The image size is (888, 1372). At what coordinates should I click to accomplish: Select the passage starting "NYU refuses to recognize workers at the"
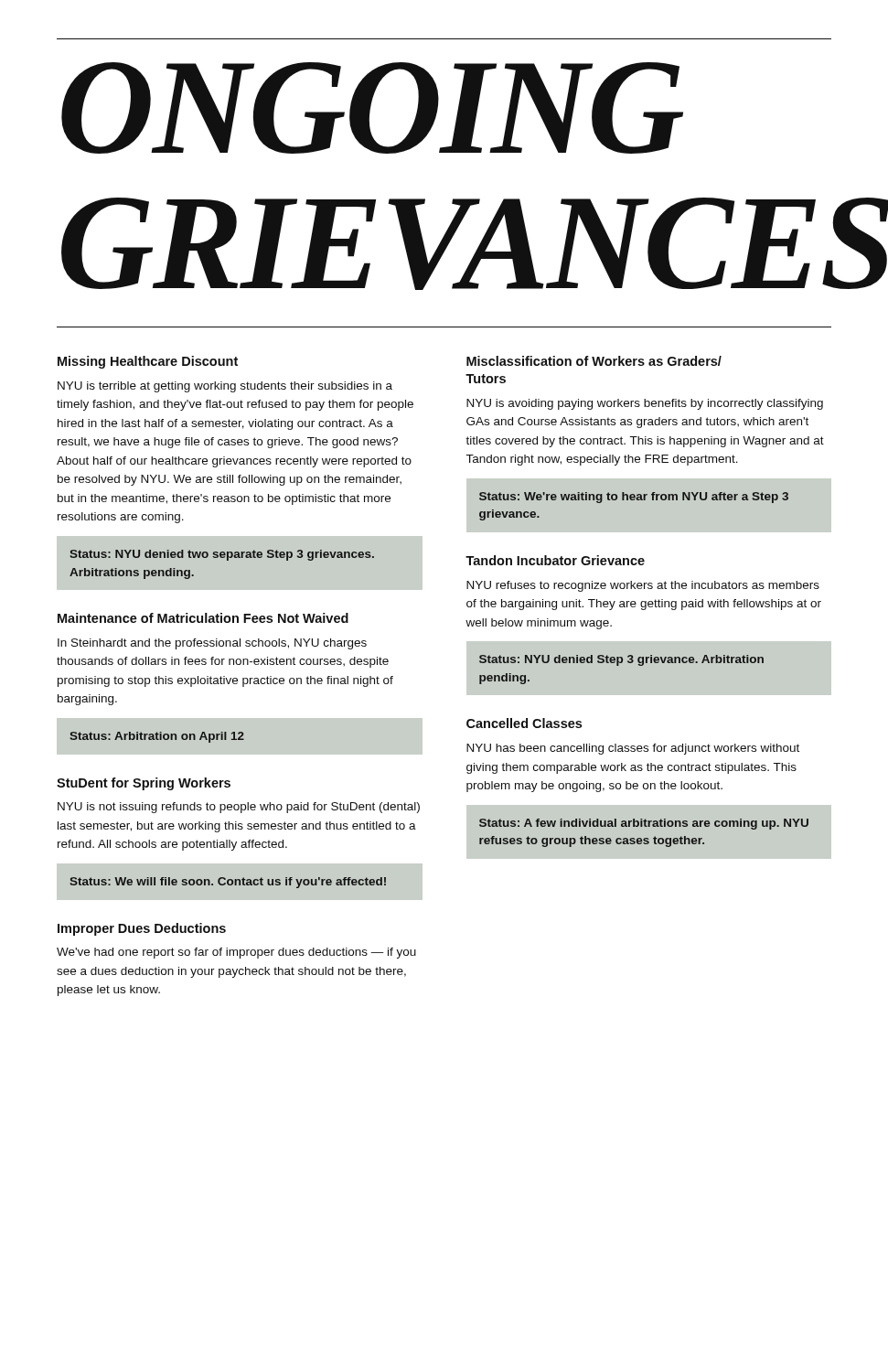649,604
